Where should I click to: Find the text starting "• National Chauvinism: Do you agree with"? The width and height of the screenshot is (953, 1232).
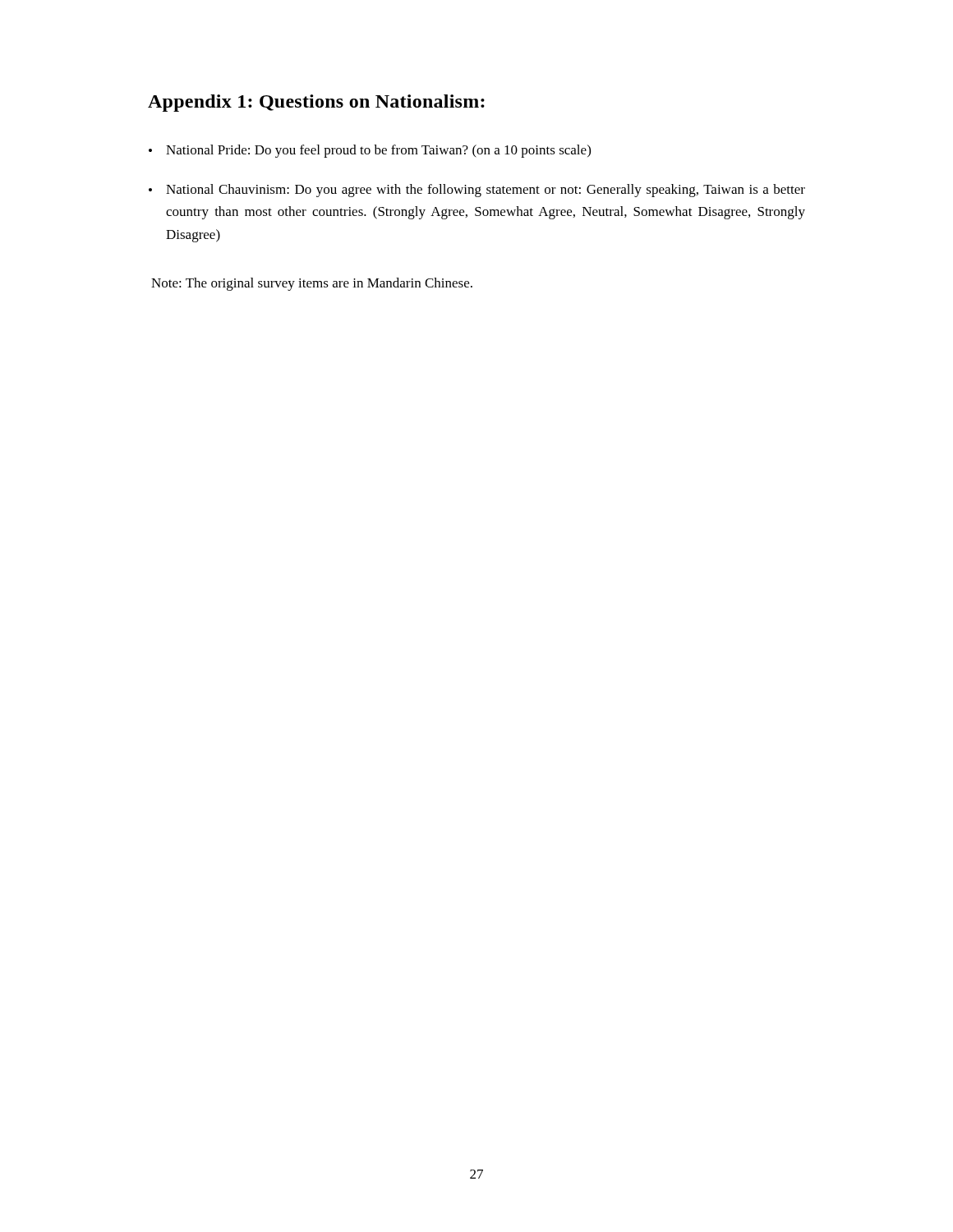[476, 212]
